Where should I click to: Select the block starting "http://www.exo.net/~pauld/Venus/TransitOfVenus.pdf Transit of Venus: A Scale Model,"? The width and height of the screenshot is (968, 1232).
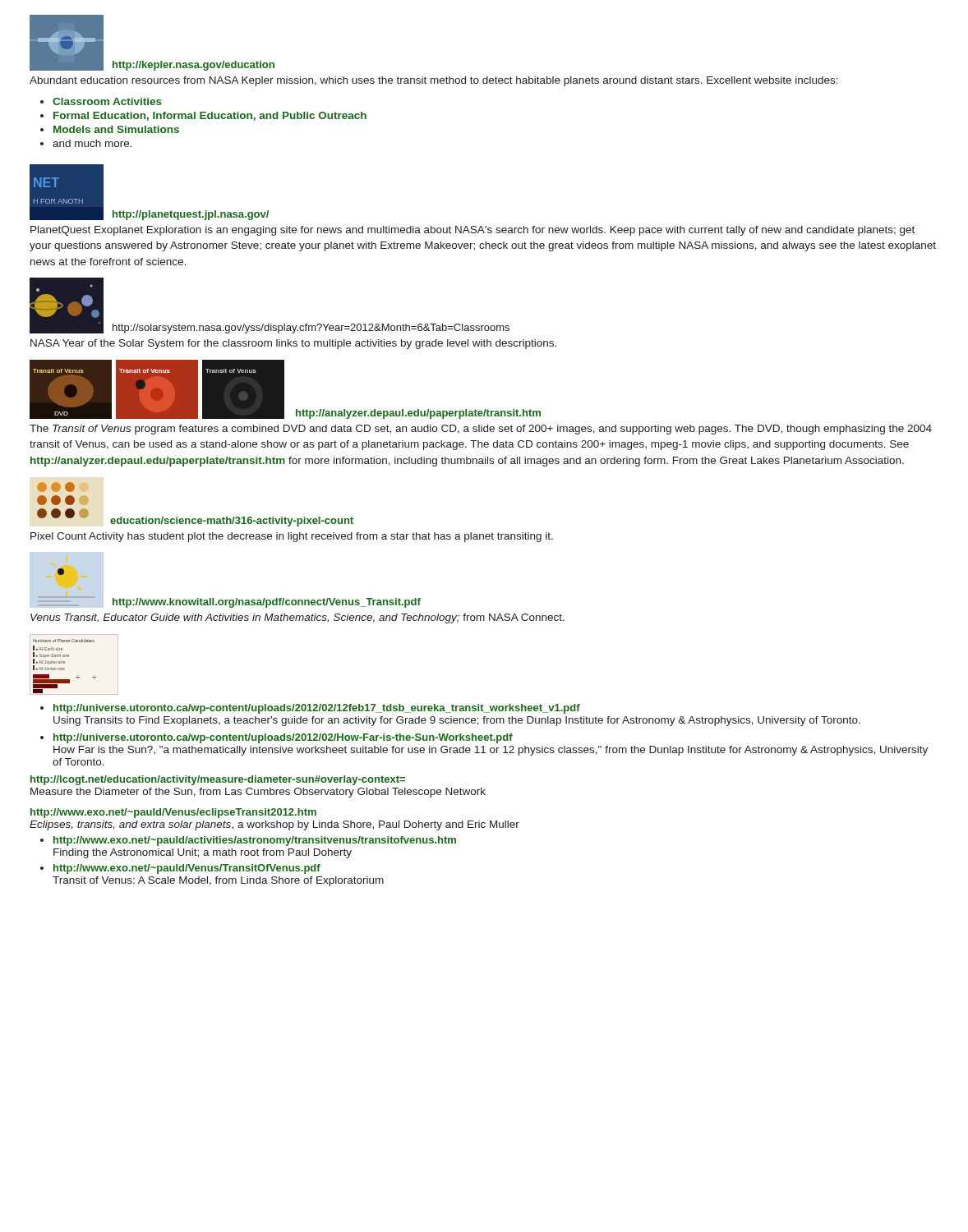click(218, 874)
